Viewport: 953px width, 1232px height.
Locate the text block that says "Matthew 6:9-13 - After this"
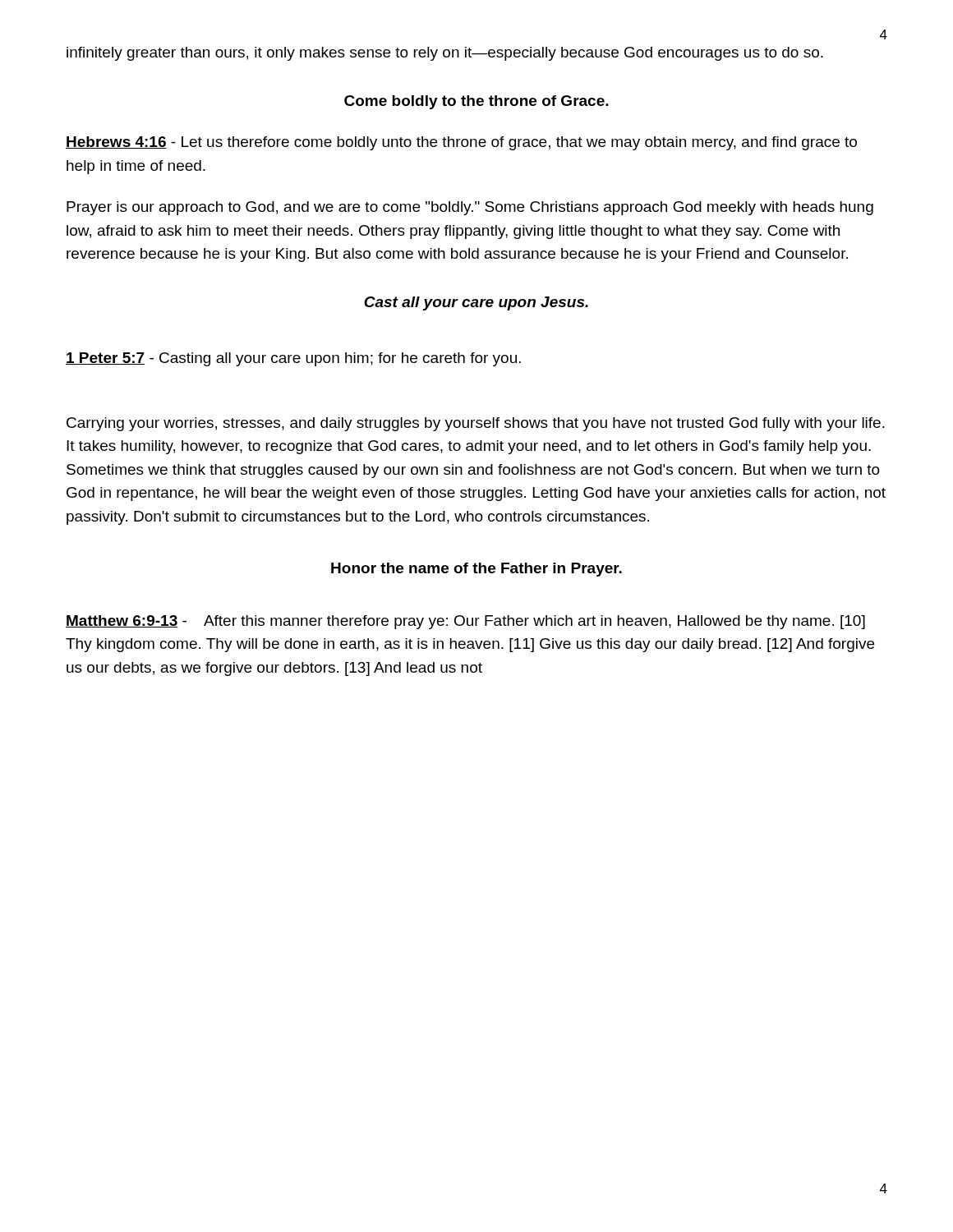[x=470, y=643]
